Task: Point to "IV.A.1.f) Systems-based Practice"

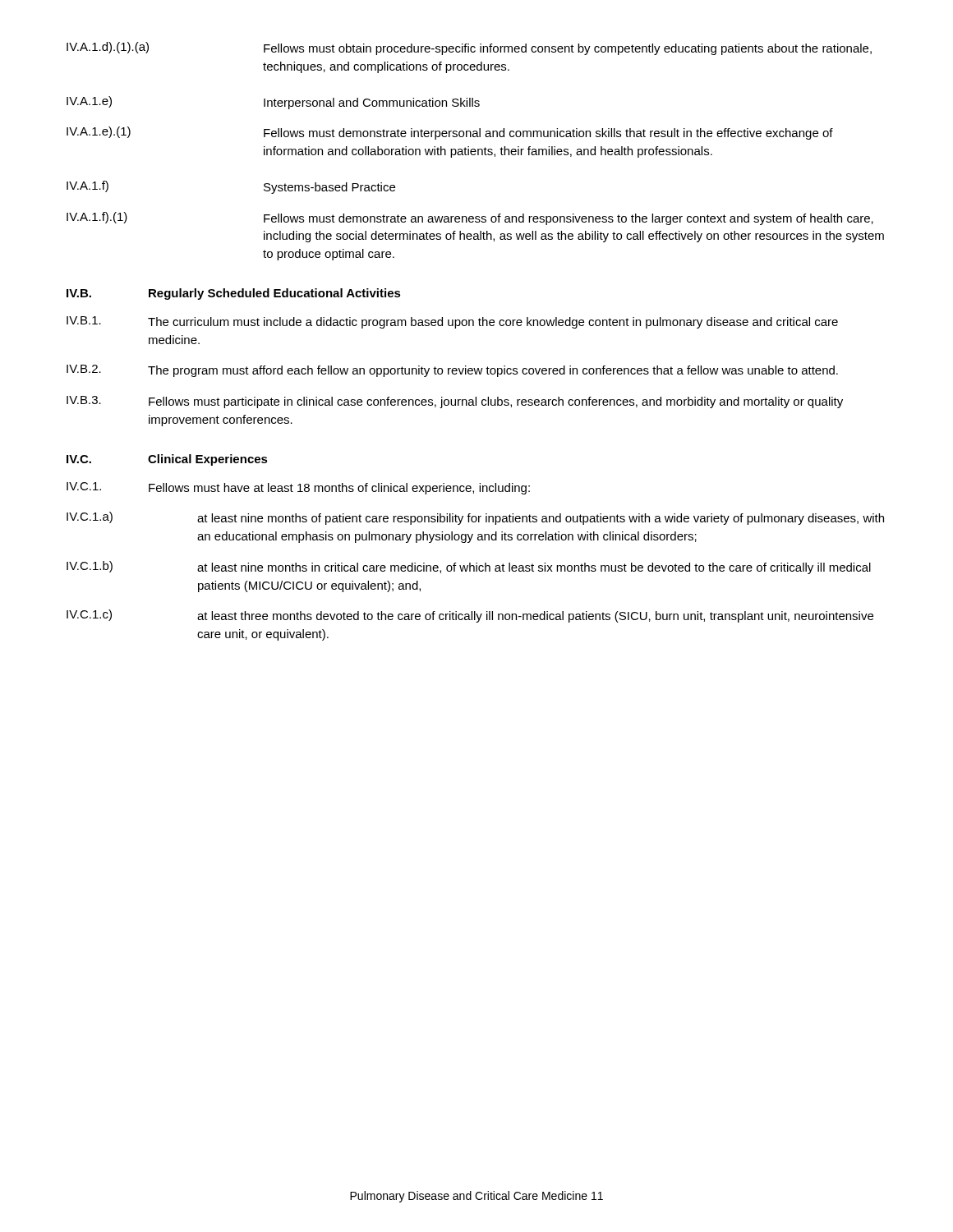Action: tap(83, 187)
